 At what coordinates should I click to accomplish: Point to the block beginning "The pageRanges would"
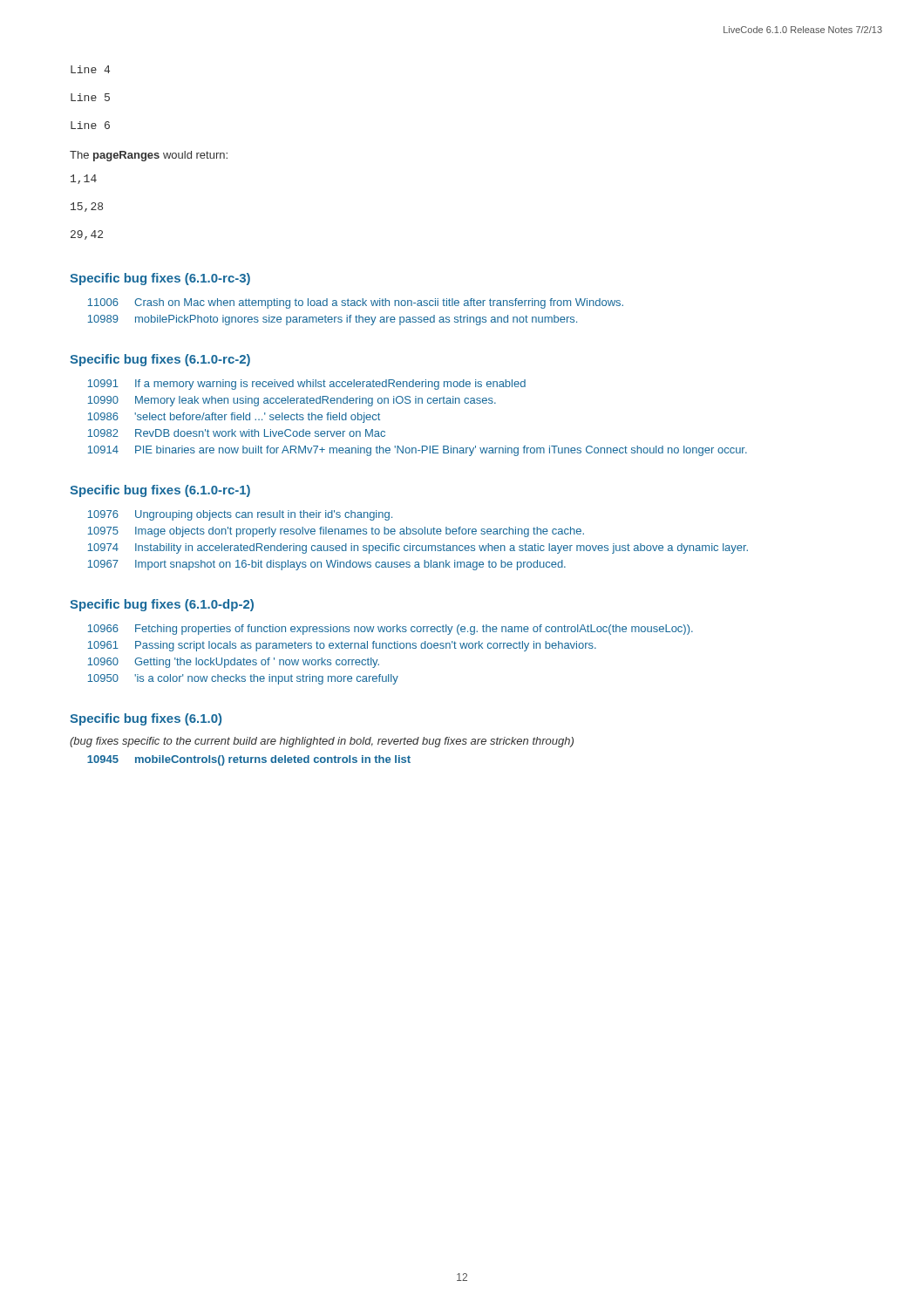tap(149, 155)
